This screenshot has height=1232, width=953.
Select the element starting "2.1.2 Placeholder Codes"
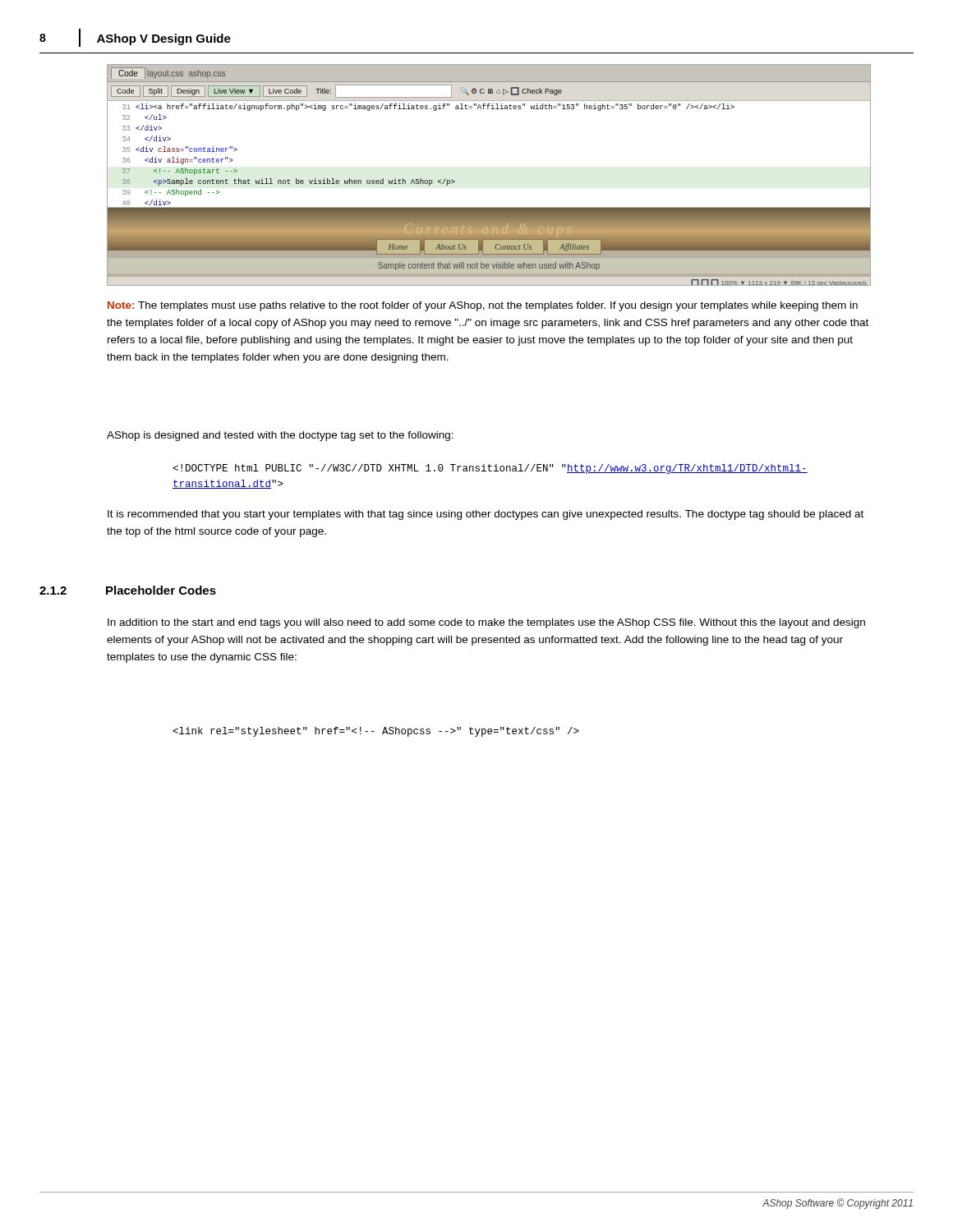point(128,590)
